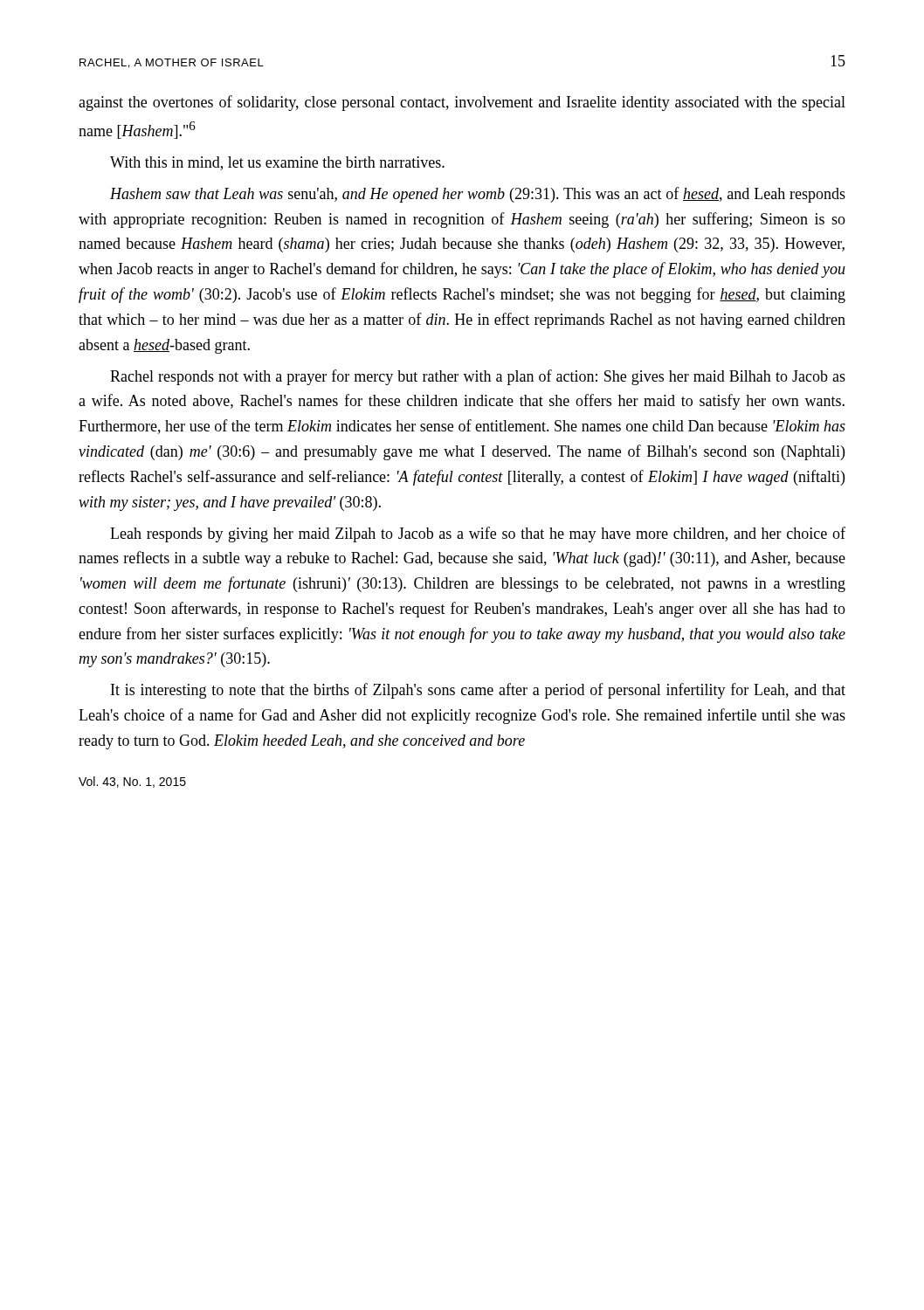Screen dimensions: 1310x924
Task: Select the region starting "Rachel responds not with"
Action: coord(462,439)
